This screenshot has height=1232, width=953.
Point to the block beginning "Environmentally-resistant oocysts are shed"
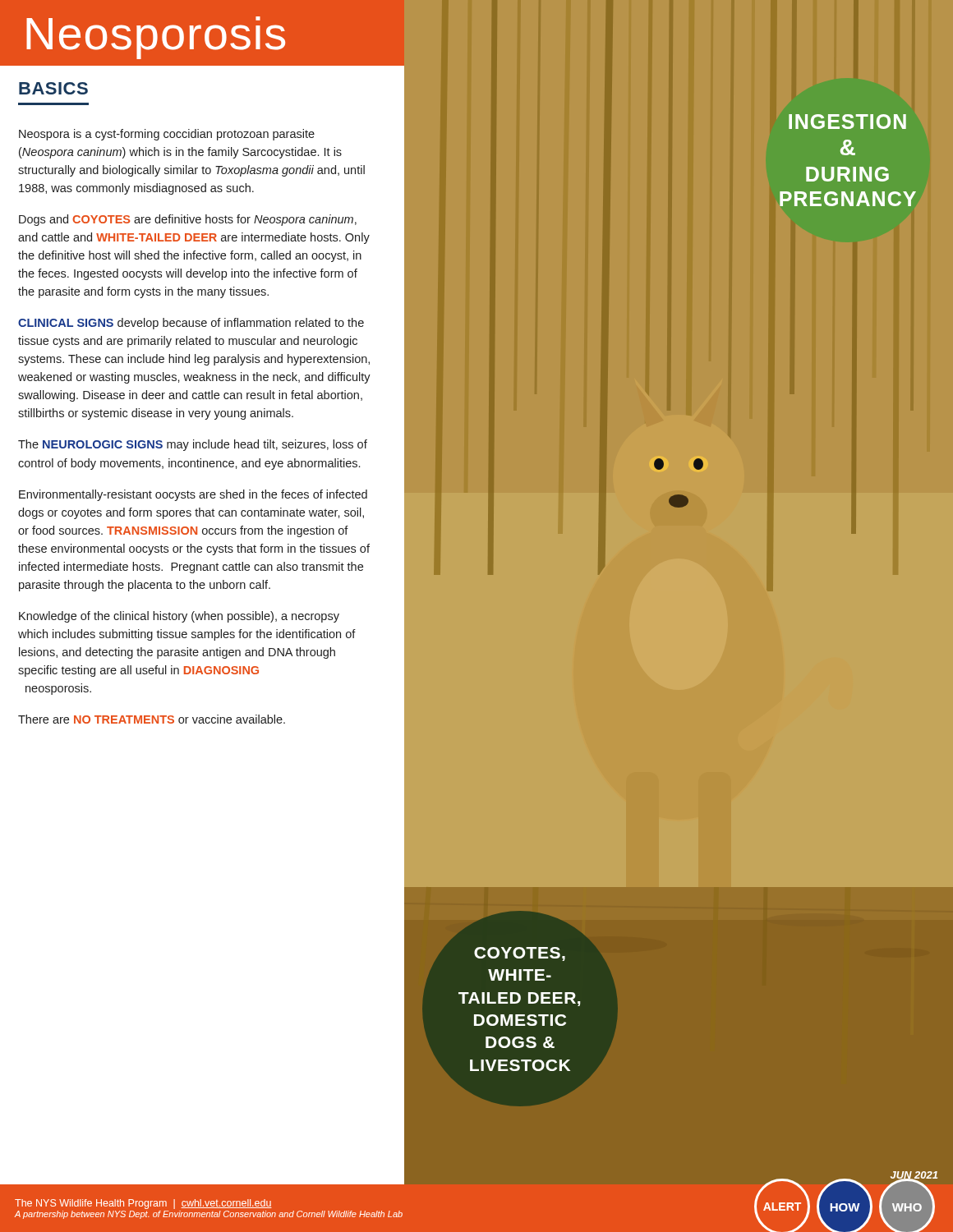tap(194, 539)
